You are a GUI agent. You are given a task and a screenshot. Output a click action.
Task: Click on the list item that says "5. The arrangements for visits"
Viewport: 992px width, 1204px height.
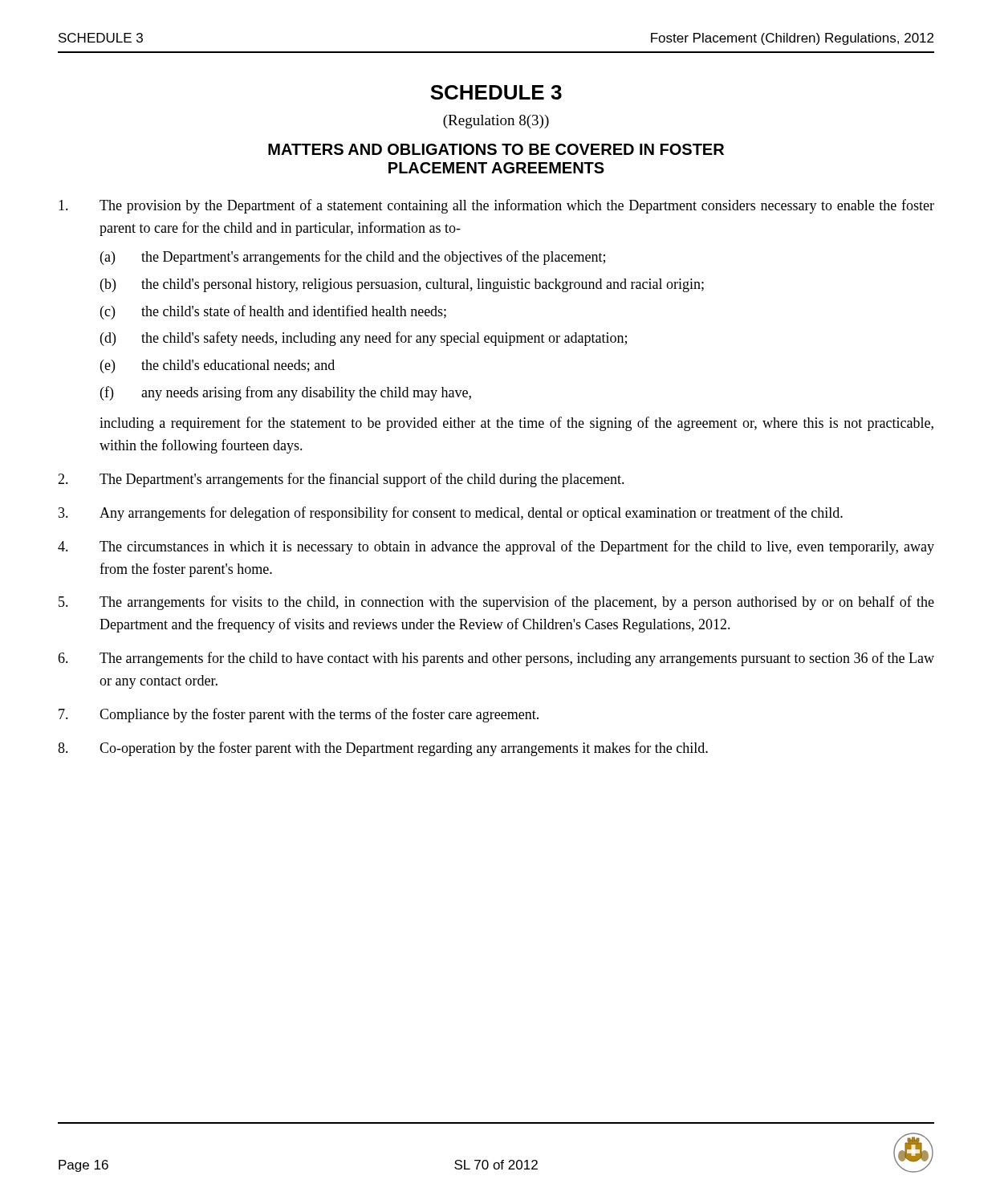496,614
